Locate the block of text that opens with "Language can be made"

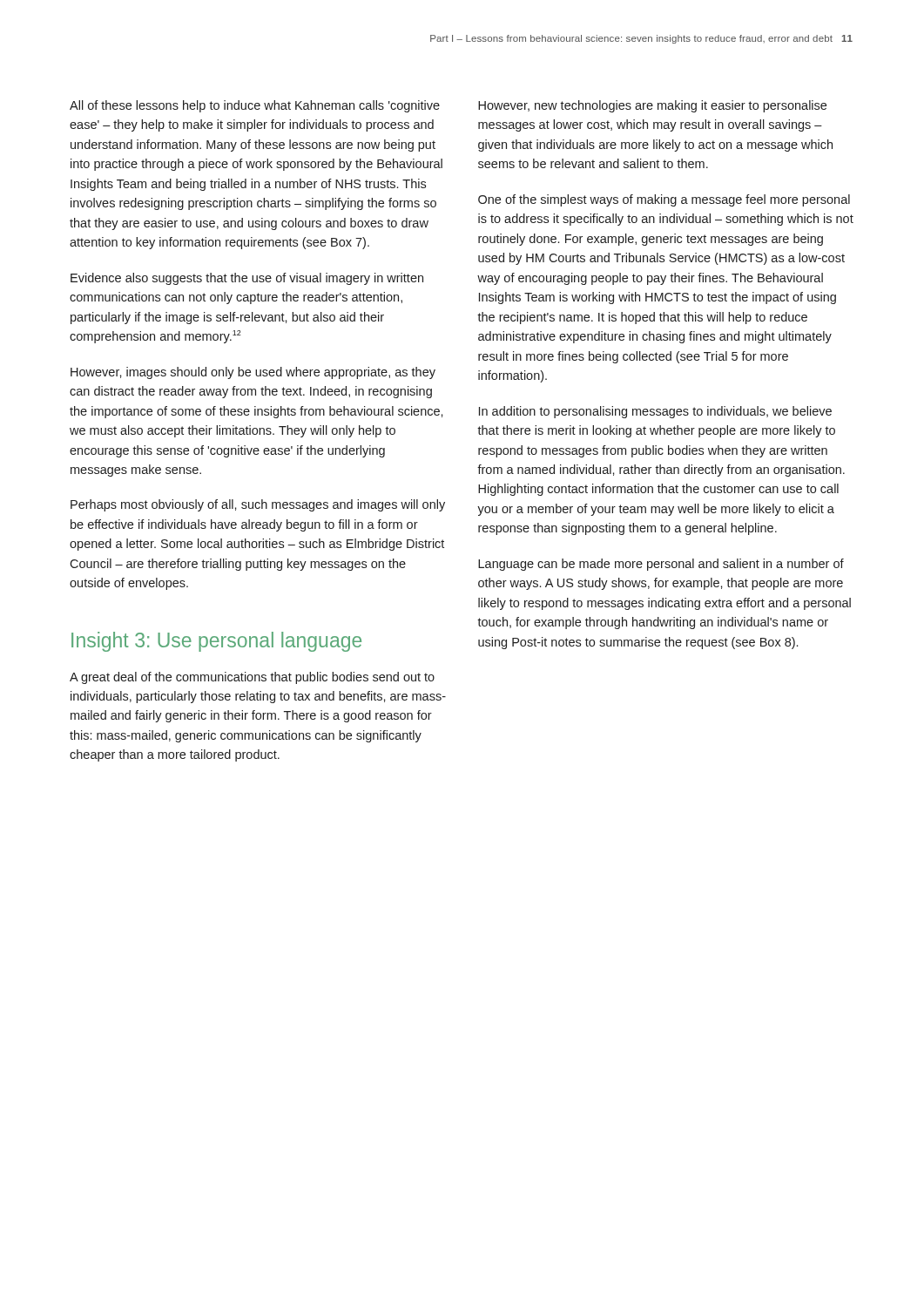[666, 603]
